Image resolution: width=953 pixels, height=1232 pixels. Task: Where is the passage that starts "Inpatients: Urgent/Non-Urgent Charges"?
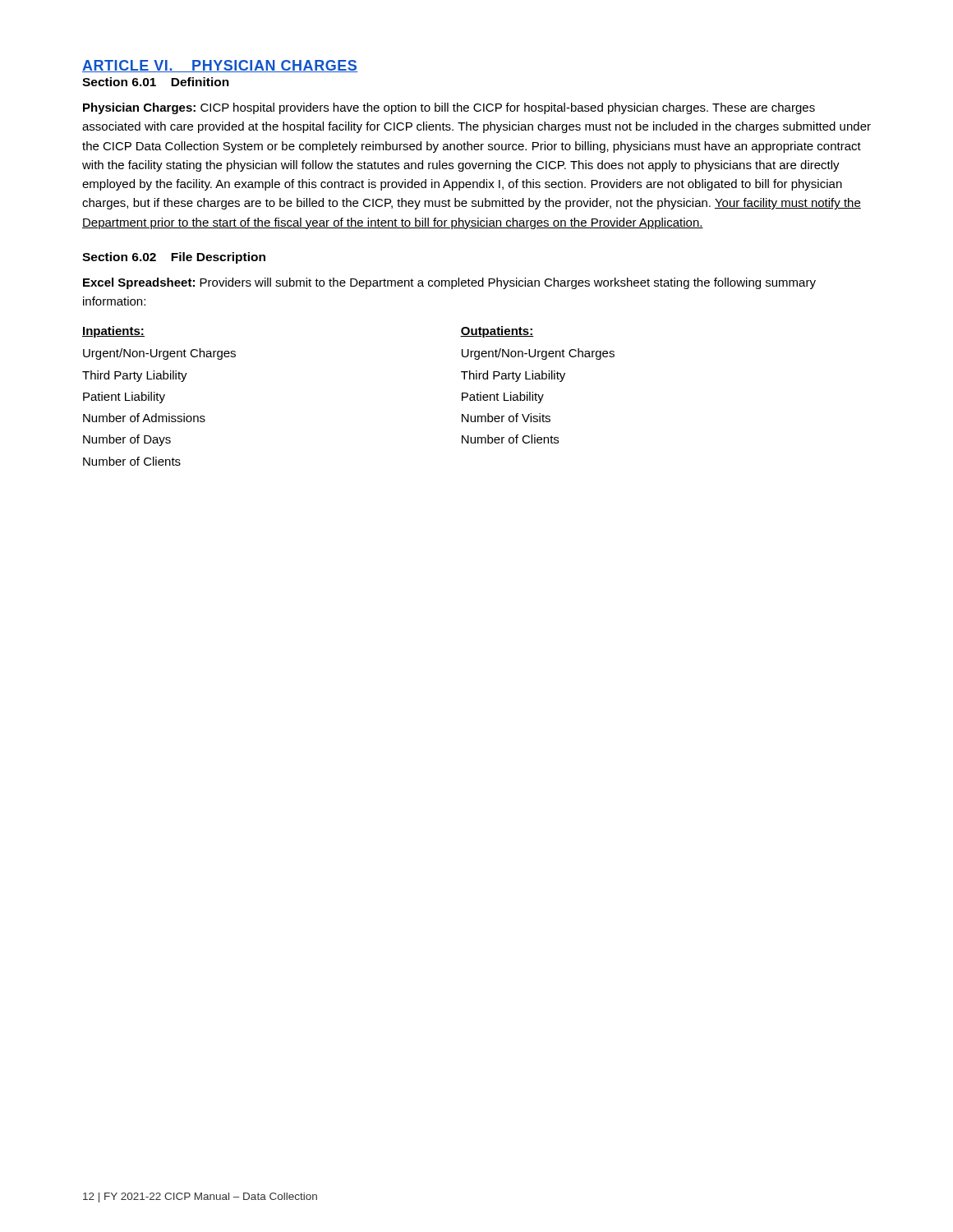coord(119,331)
